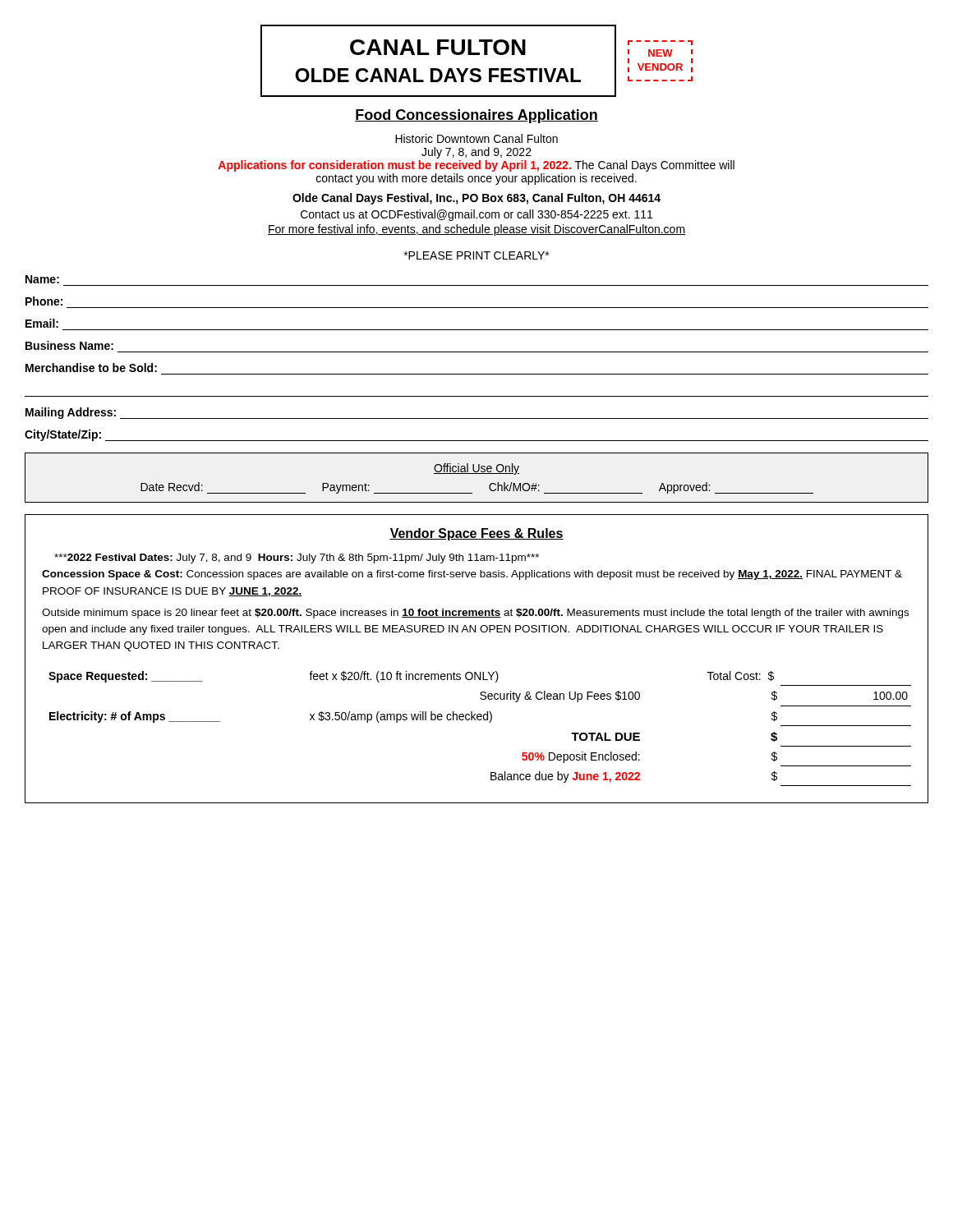Navigate to the block starting "Olde Canal Days Festival, Inc., PO Box 683,"
This screenshot has width=953, height=1232.
[476, 198]
